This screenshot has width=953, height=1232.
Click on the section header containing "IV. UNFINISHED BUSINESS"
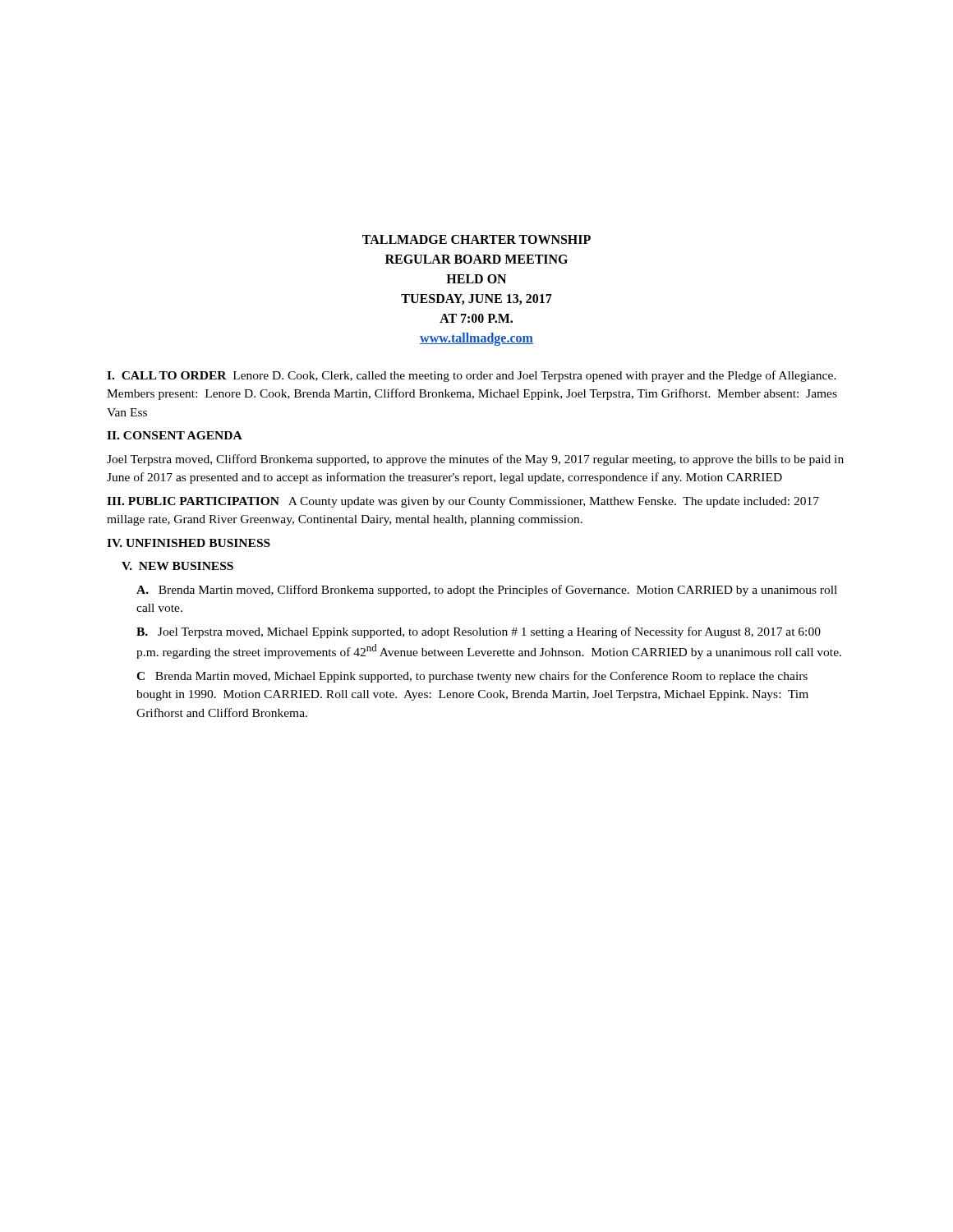pos(189,543)
